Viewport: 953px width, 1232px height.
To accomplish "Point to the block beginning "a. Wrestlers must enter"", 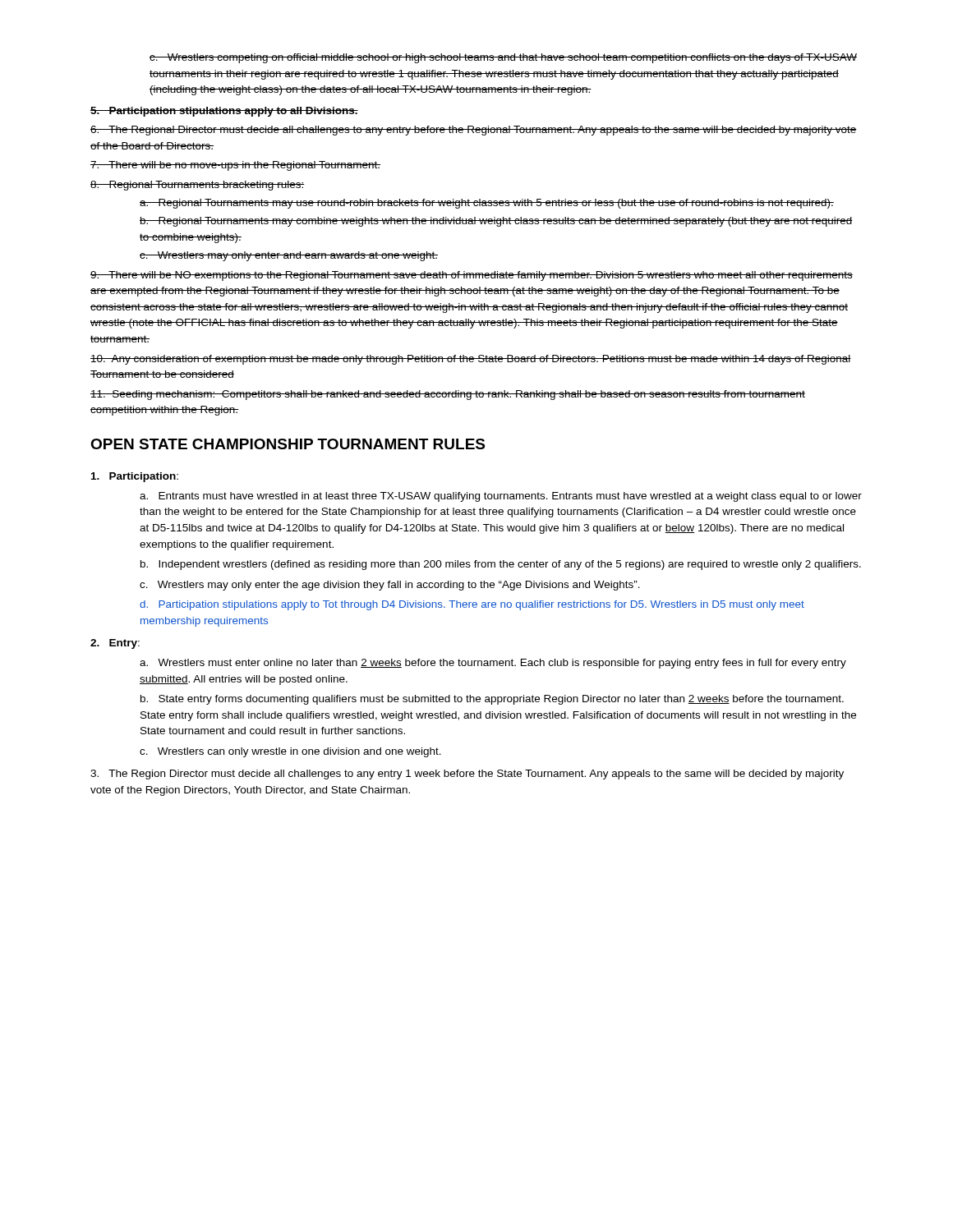I will [x=493, y=670].
